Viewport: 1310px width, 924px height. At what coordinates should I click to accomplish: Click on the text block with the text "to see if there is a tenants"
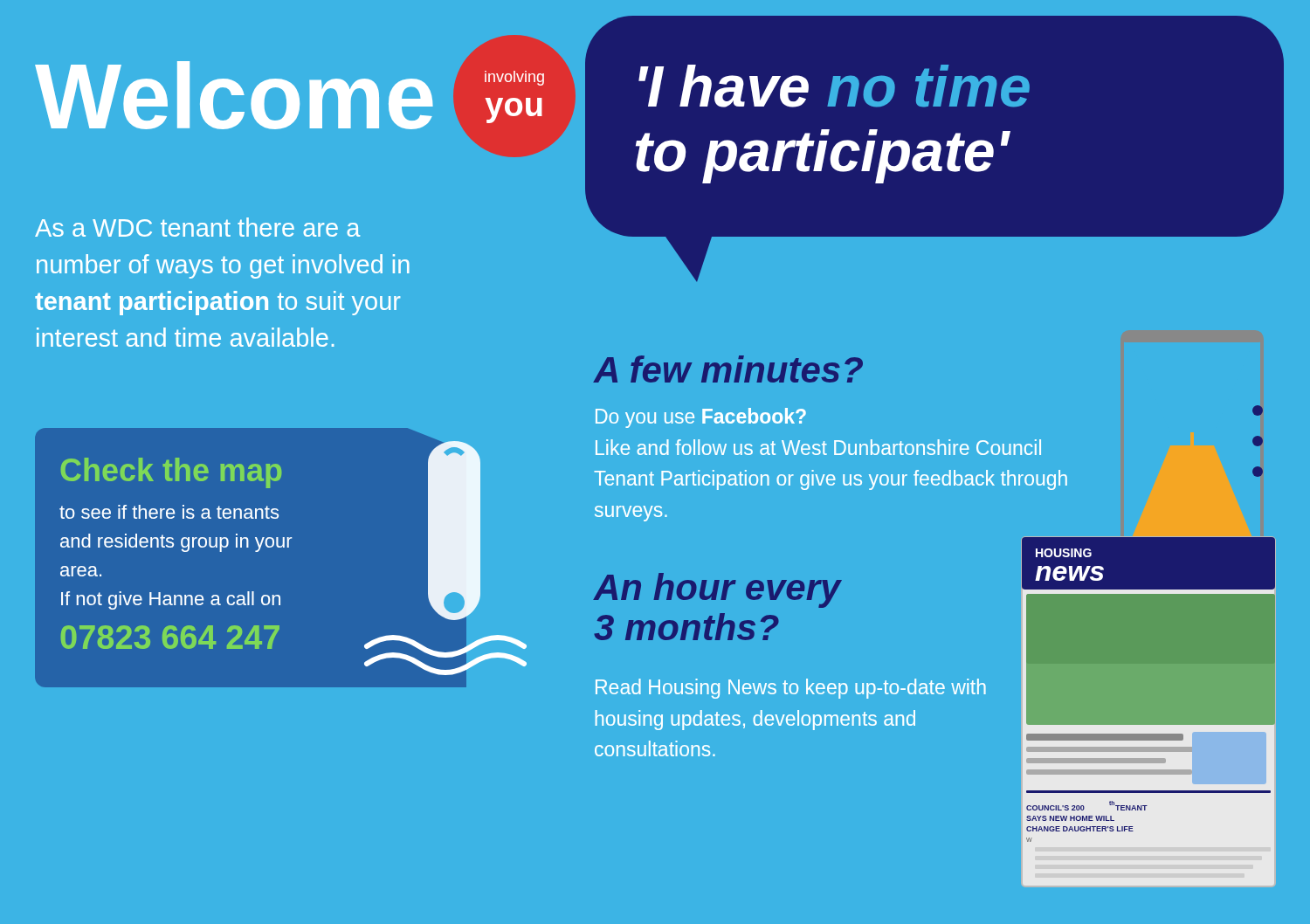(x=169, y=512)
